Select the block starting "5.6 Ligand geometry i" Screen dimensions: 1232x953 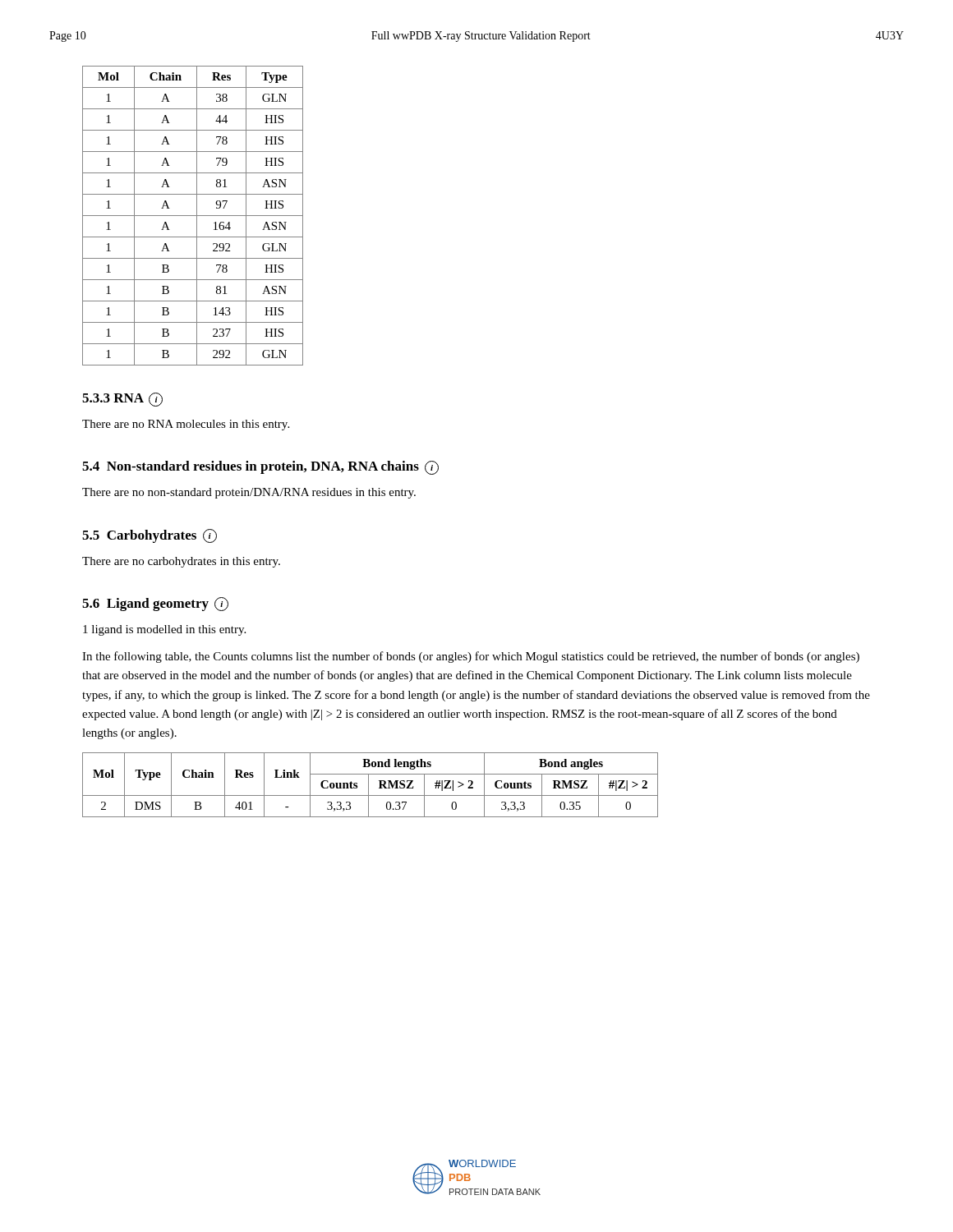click(155, 603)
